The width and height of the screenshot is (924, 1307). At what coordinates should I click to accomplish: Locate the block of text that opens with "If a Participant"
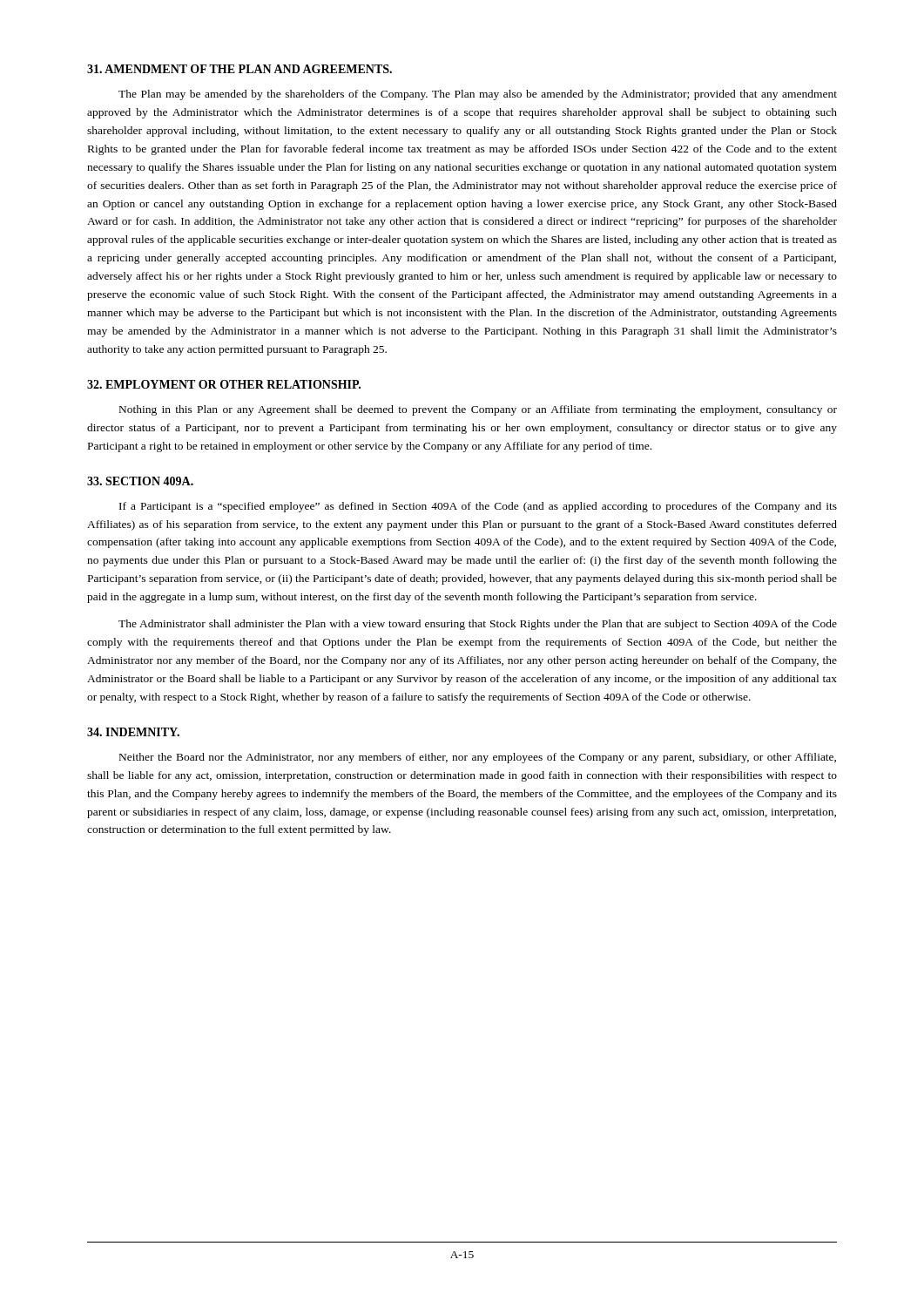coord(462,551)
